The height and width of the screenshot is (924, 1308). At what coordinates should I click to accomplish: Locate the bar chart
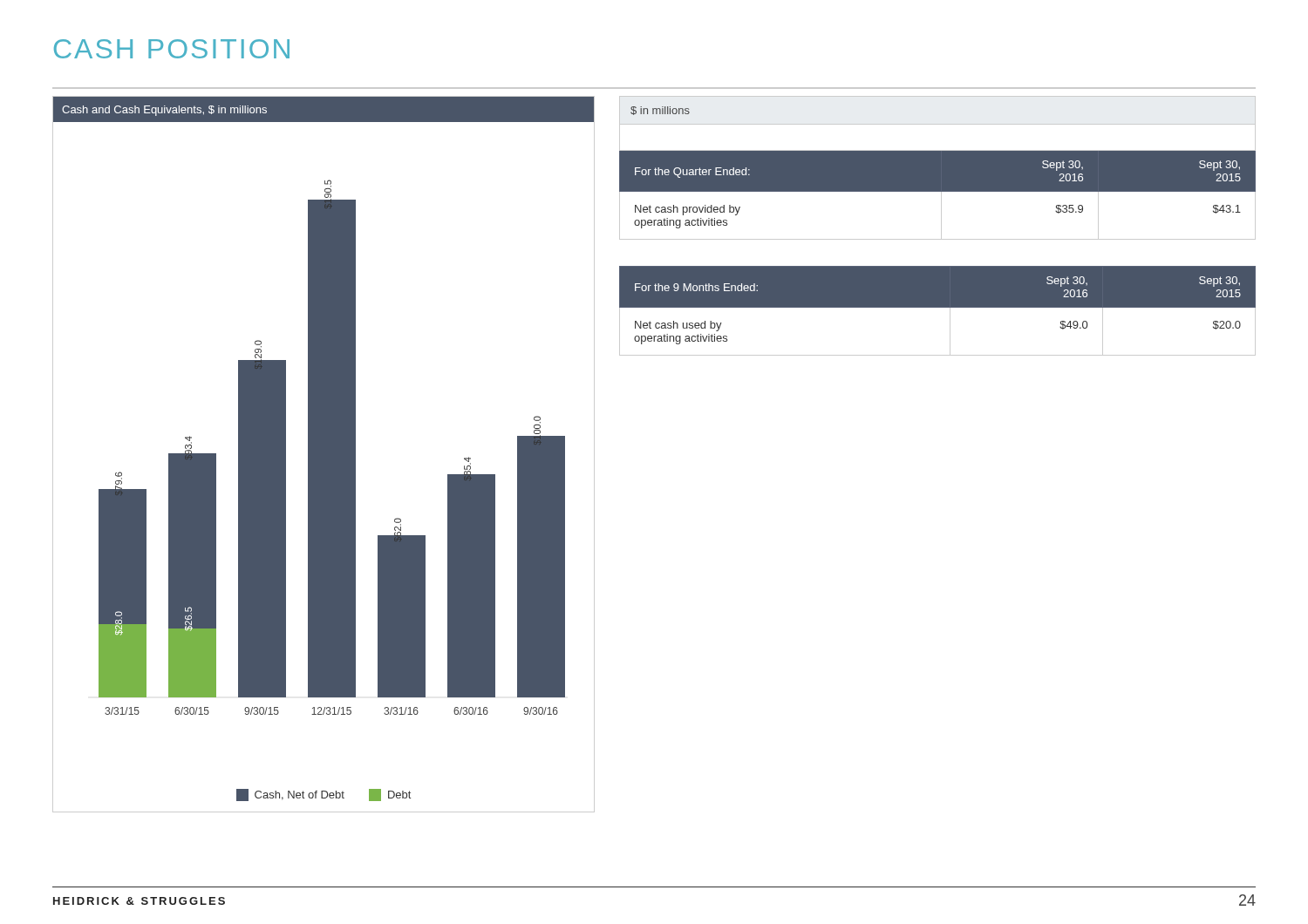tap(324, 454)
